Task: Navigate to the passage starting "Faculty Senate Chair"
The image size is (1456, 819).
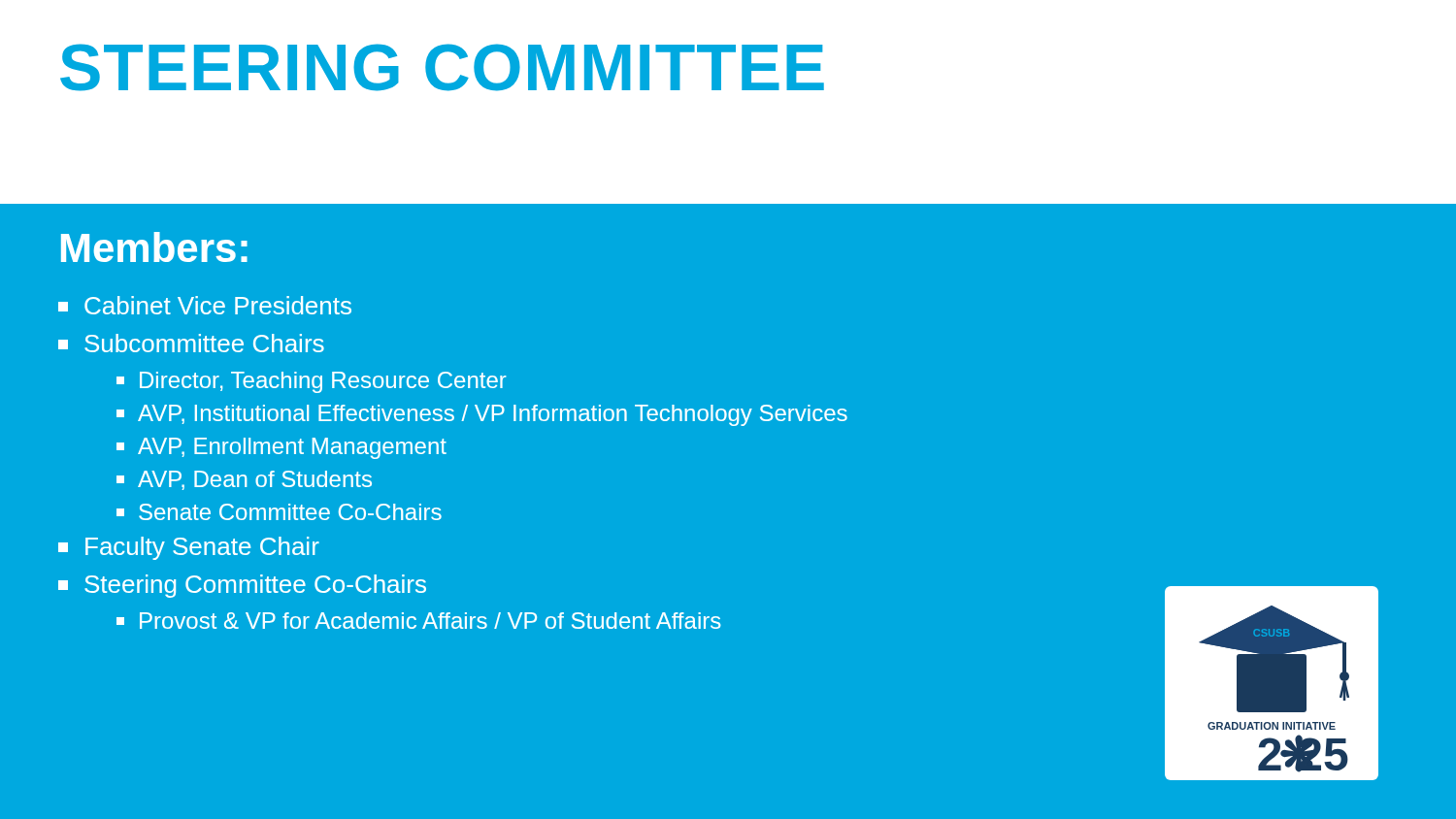Action: coord(189,546)
